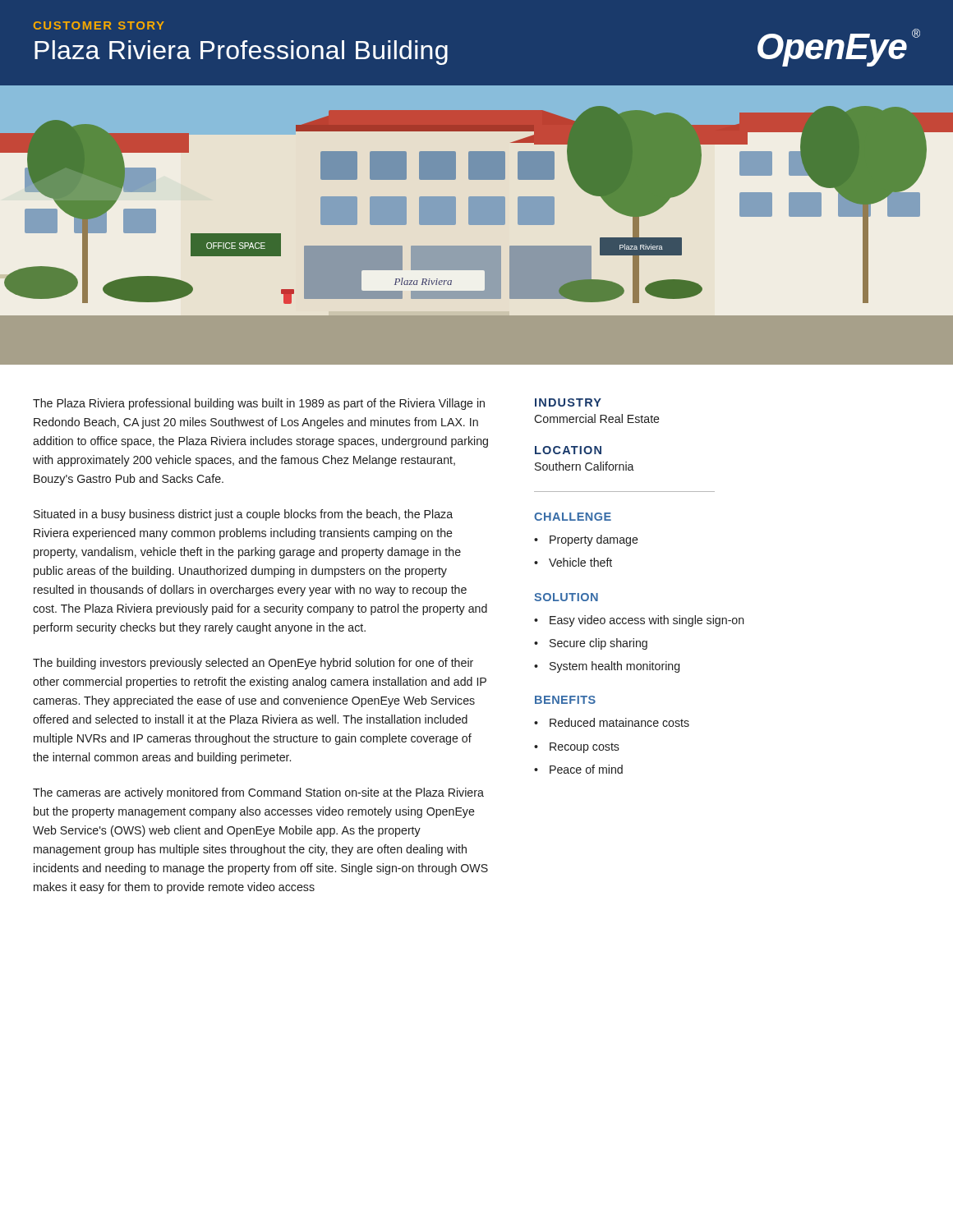Select the passage starting "The building investors previously"
Screen dimensions: 1232x953
click(x=260, y=710)
